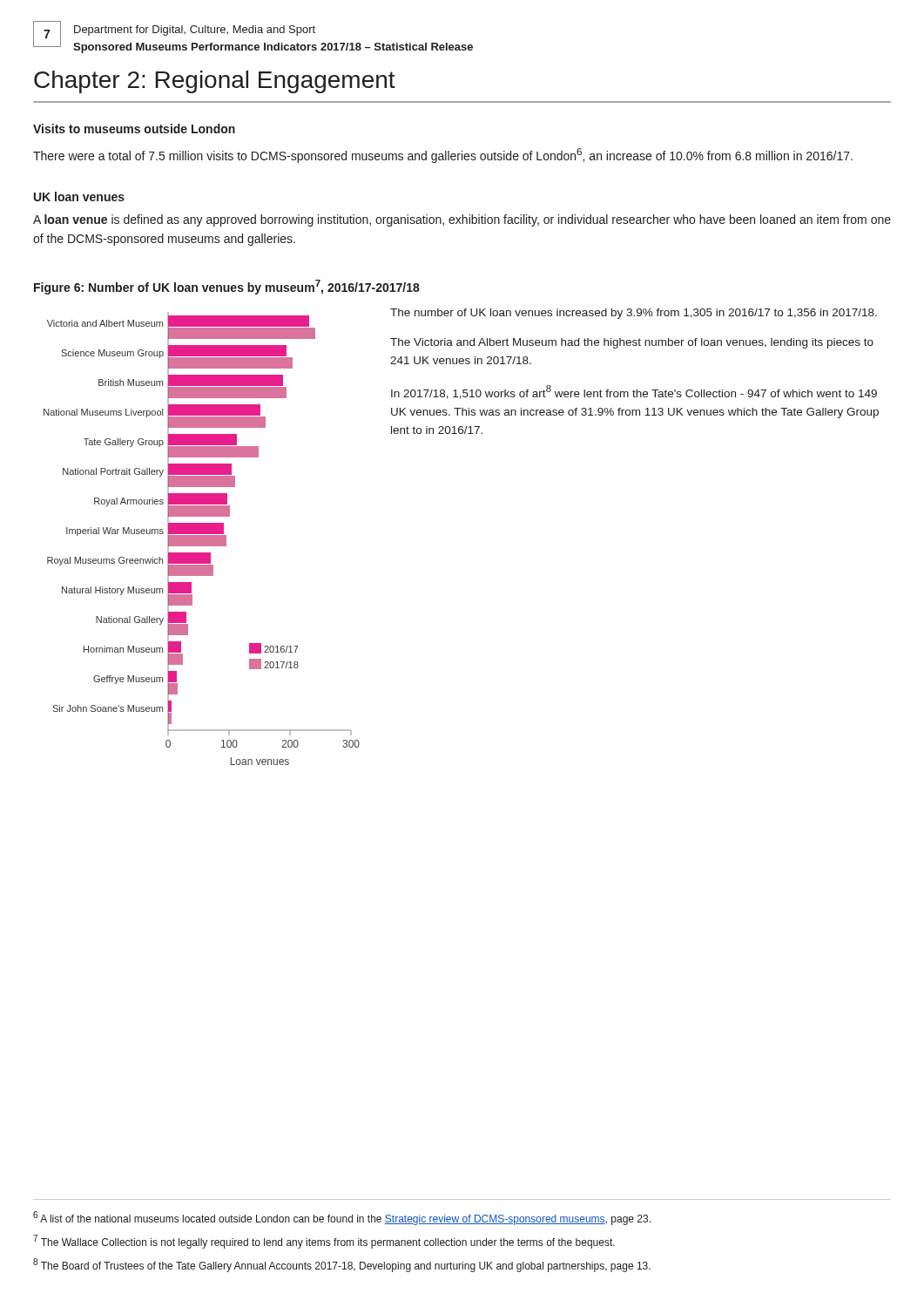
Task: Select the section header with the text "UK loan venues"
Action: point(79,197)
